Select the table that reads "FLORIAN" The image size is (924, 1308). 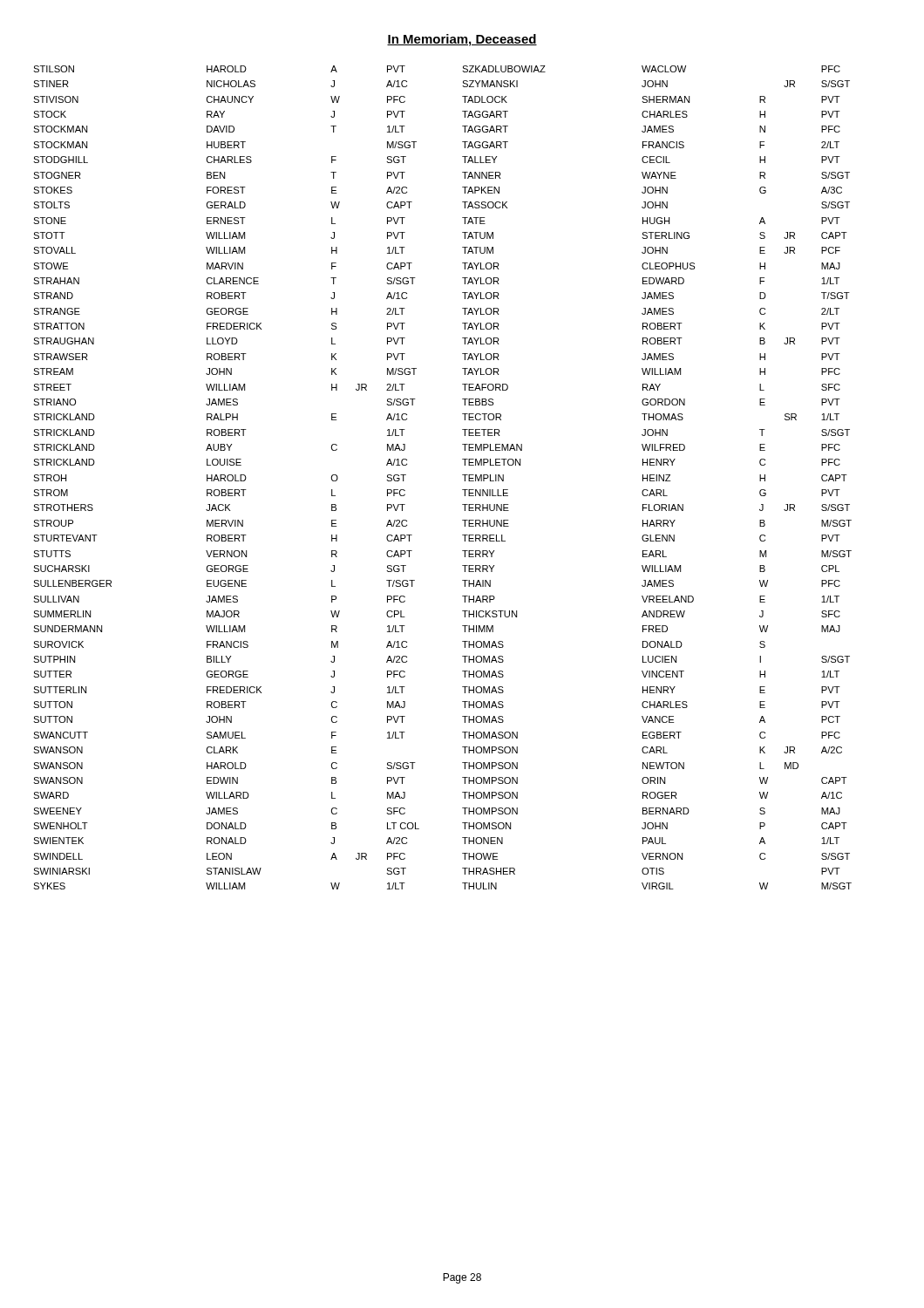click(676, 478)
